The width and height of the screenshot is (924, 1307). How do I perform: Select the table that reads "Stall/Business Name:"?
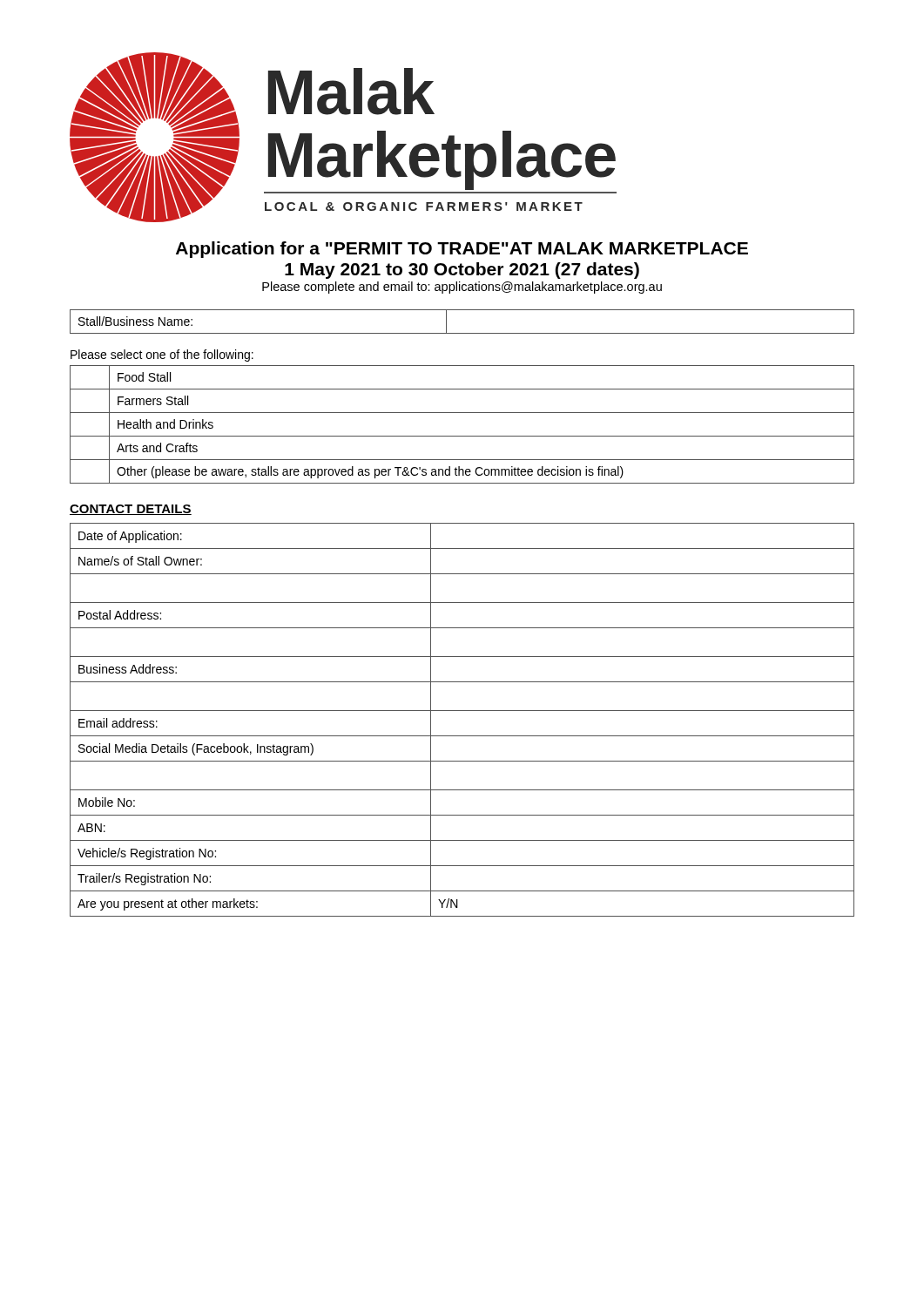[462, 322]
